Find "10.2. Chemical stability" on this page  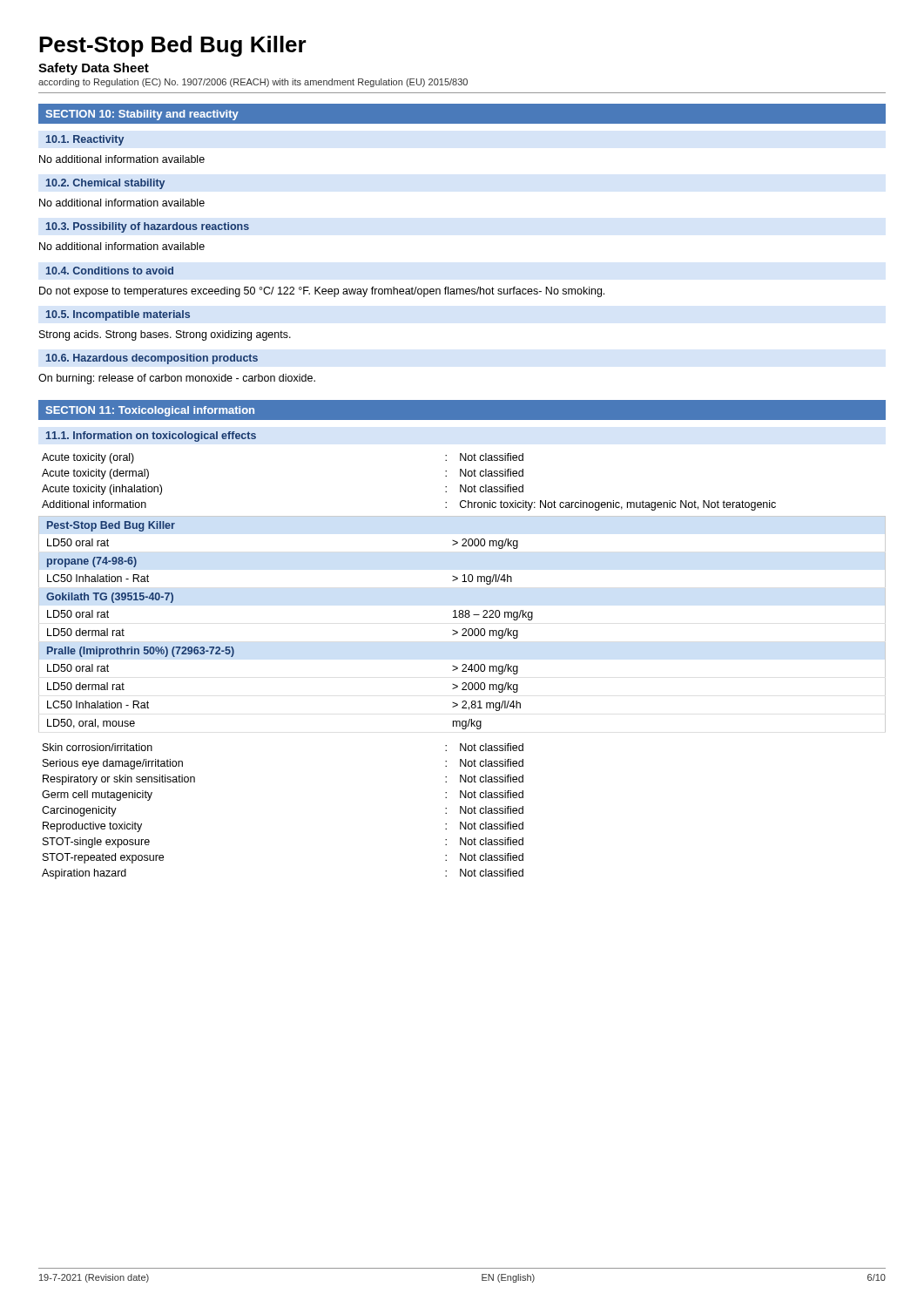pyautogui.click(x=105, y=184)
